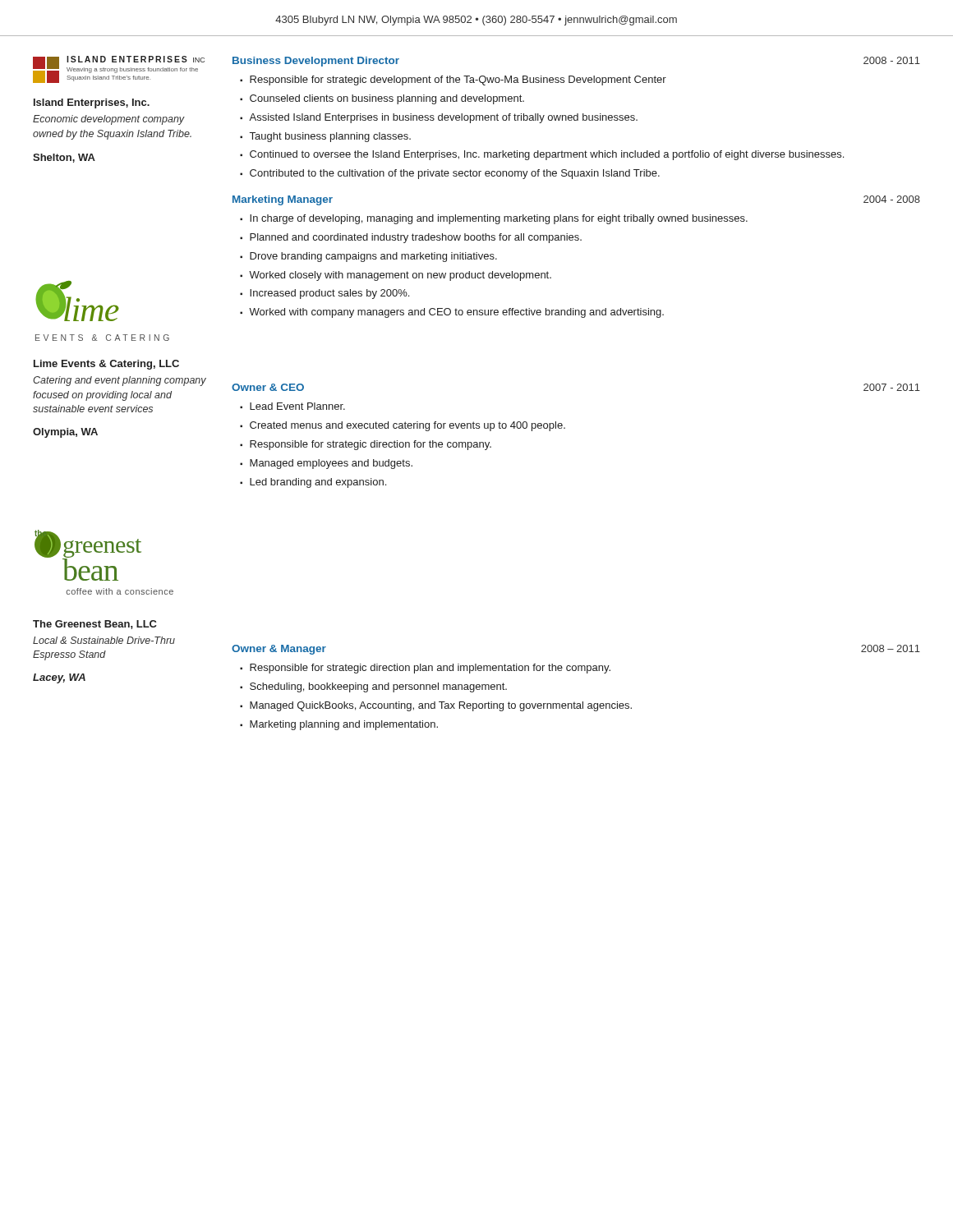953x1232 pixels.
Task: Find the block on this page that starts "▪ Scheduling, bookkeeping and"
Action: pos(374,687)
